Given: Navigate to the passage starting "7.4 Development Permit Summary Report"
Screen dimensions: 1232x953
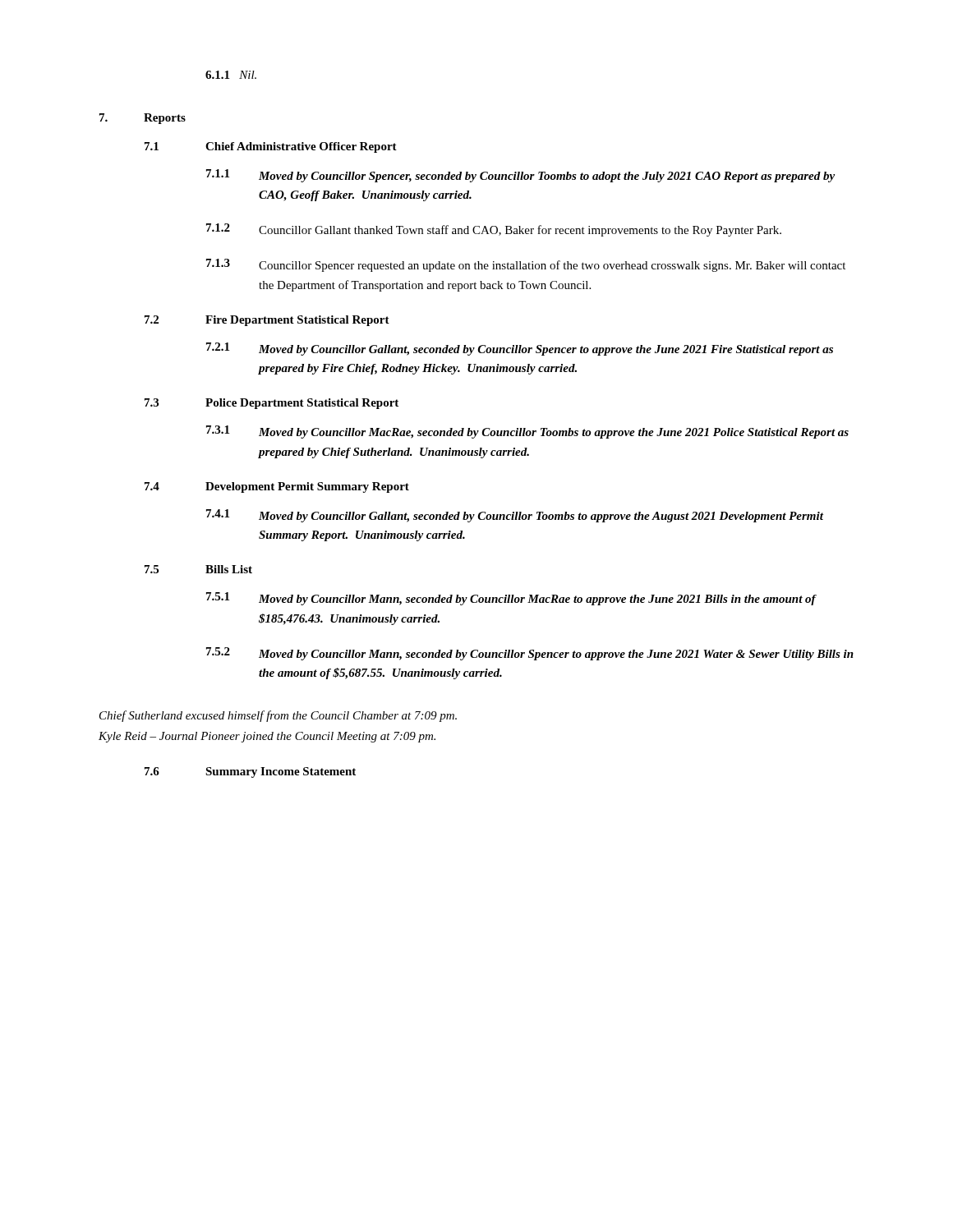Looking at the screenshot, I should [x=276, y=486].
